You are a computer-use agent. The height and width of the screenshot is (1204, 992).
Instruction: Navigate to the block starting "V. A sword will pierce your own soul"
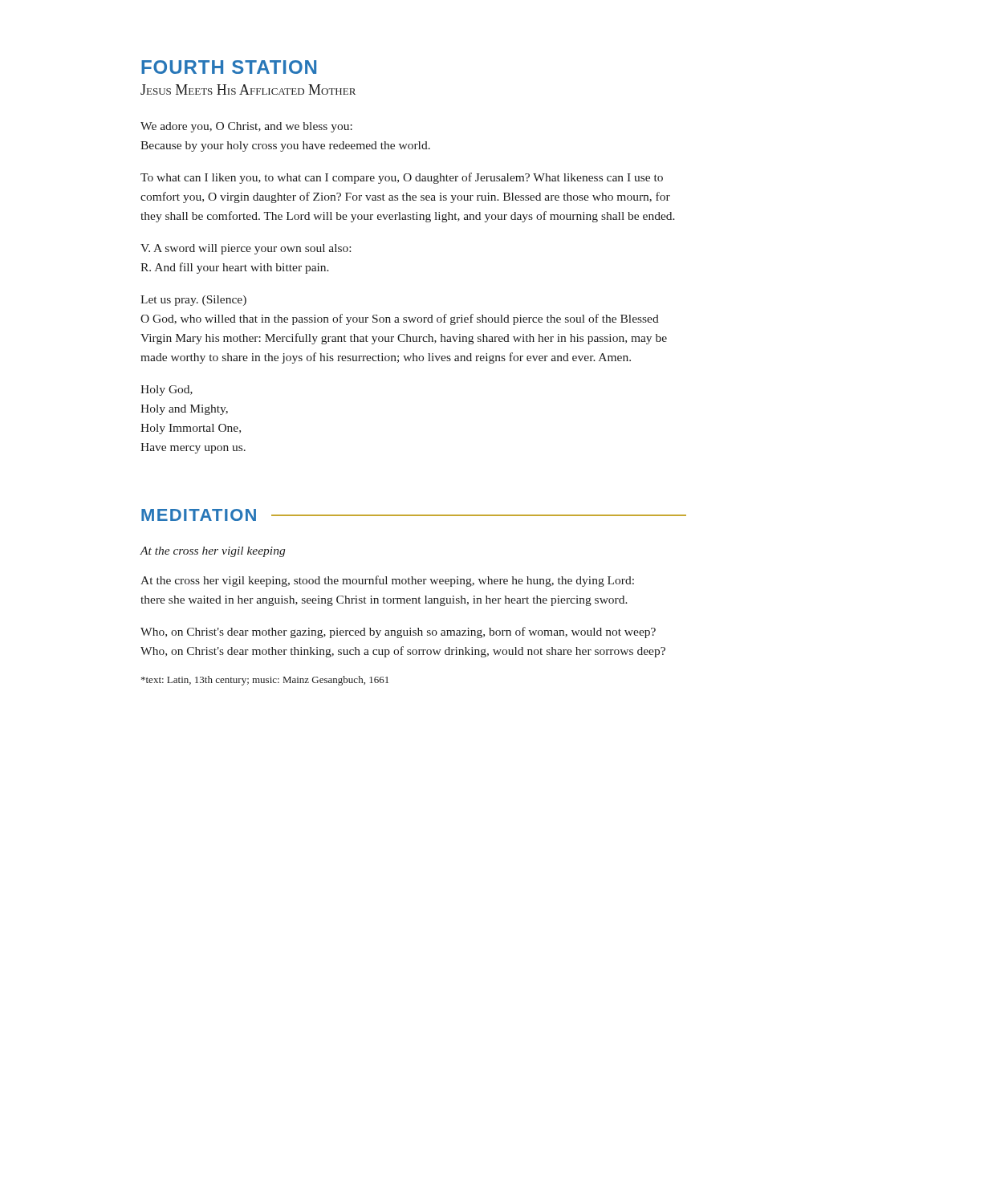tap(246, 257)
